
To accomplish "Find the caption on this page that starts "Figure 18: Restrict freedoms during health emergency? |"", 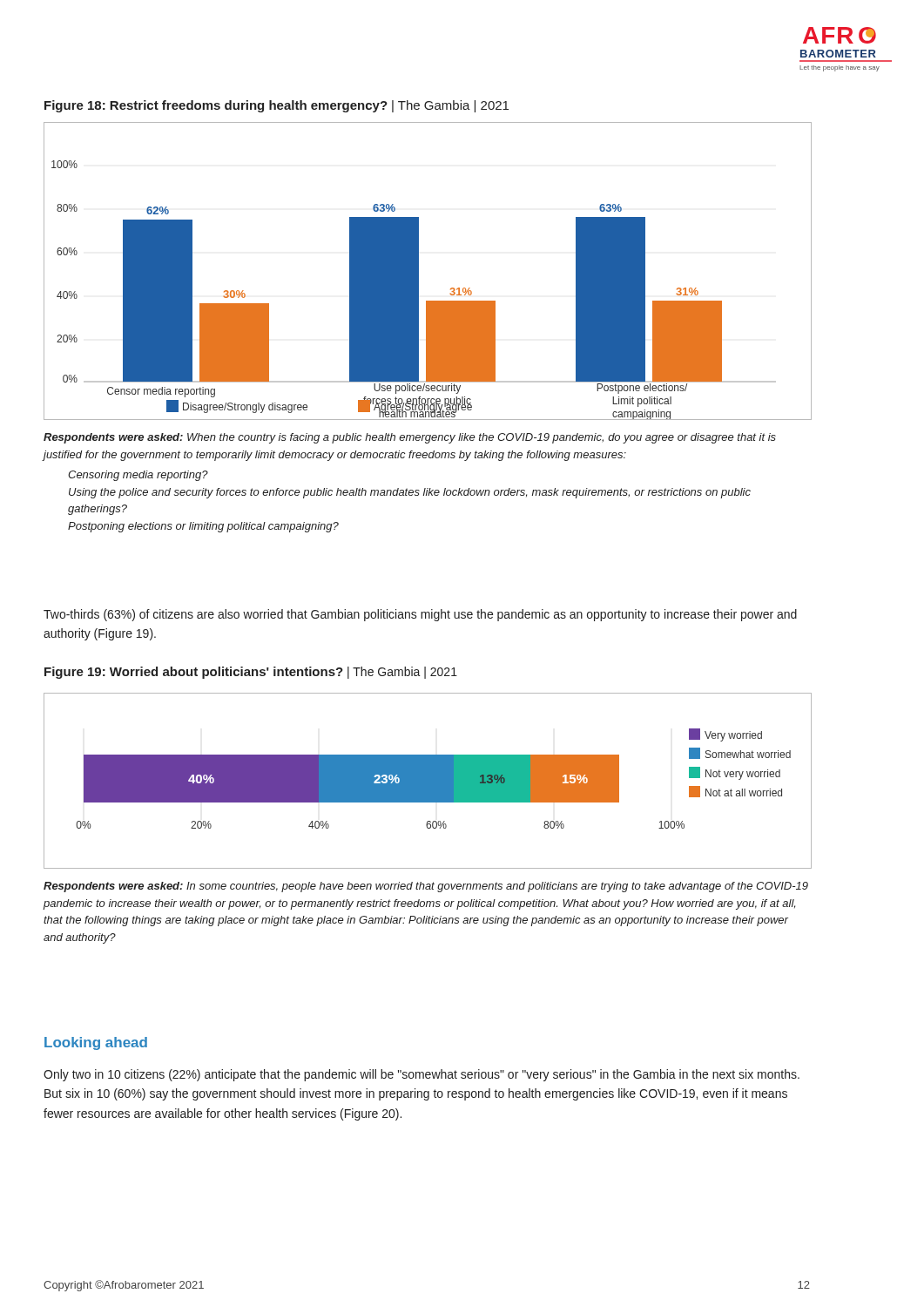I will coord(276,105).
